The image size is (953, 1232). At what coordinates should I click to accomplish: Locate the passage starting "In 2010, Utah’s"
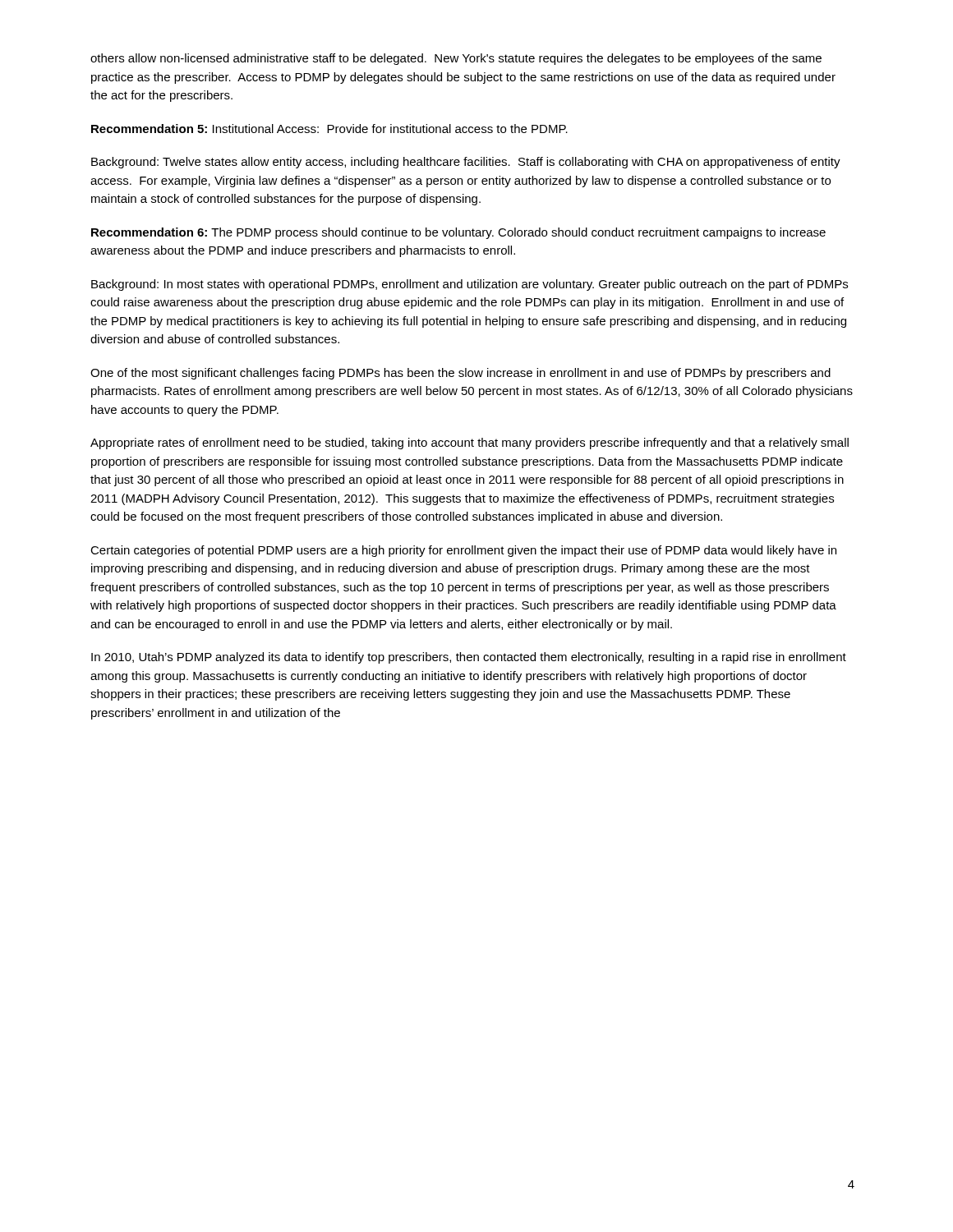click(468, 684)
